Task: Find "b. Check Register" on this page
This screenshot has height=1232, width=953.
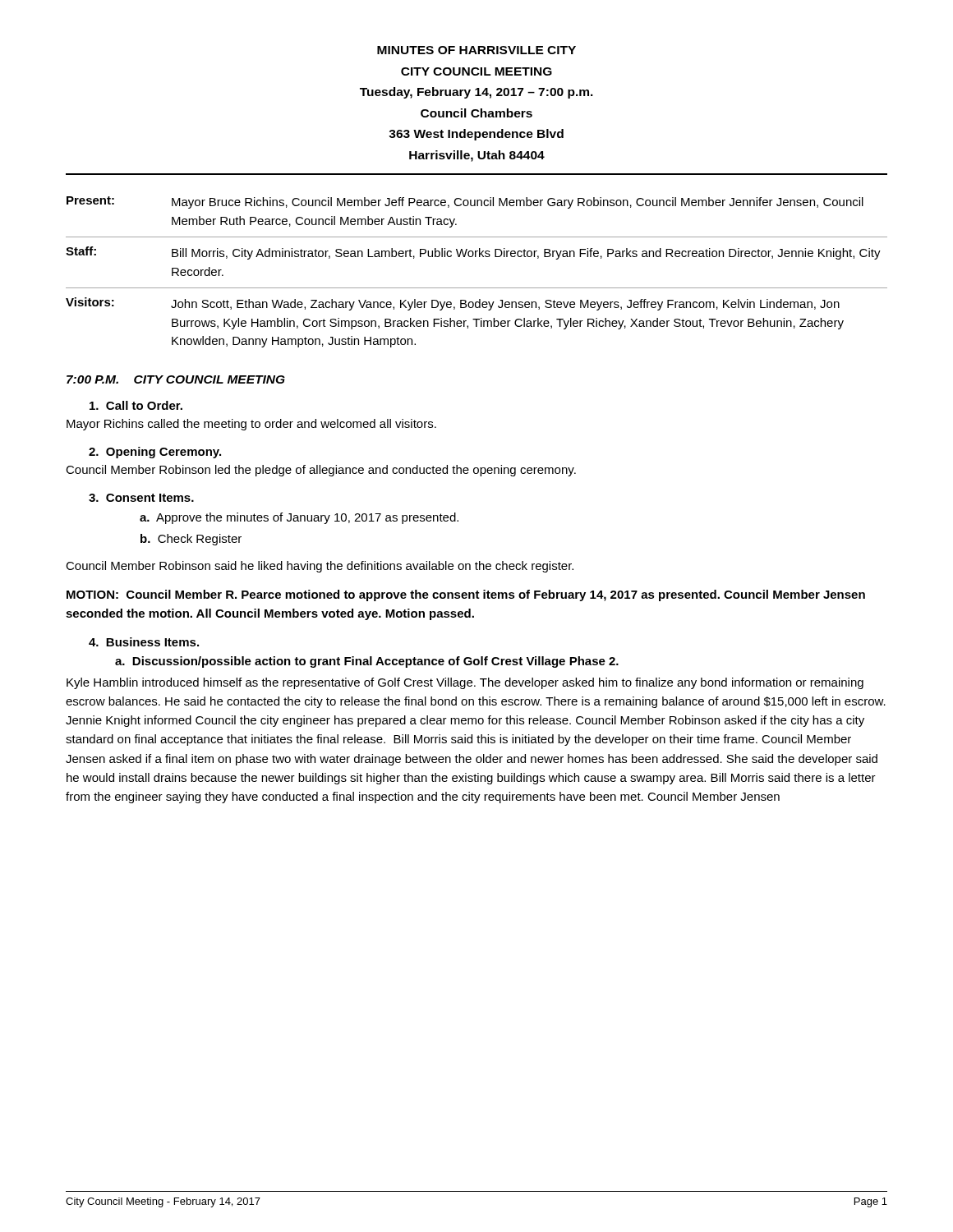Action: coord(191,538)
